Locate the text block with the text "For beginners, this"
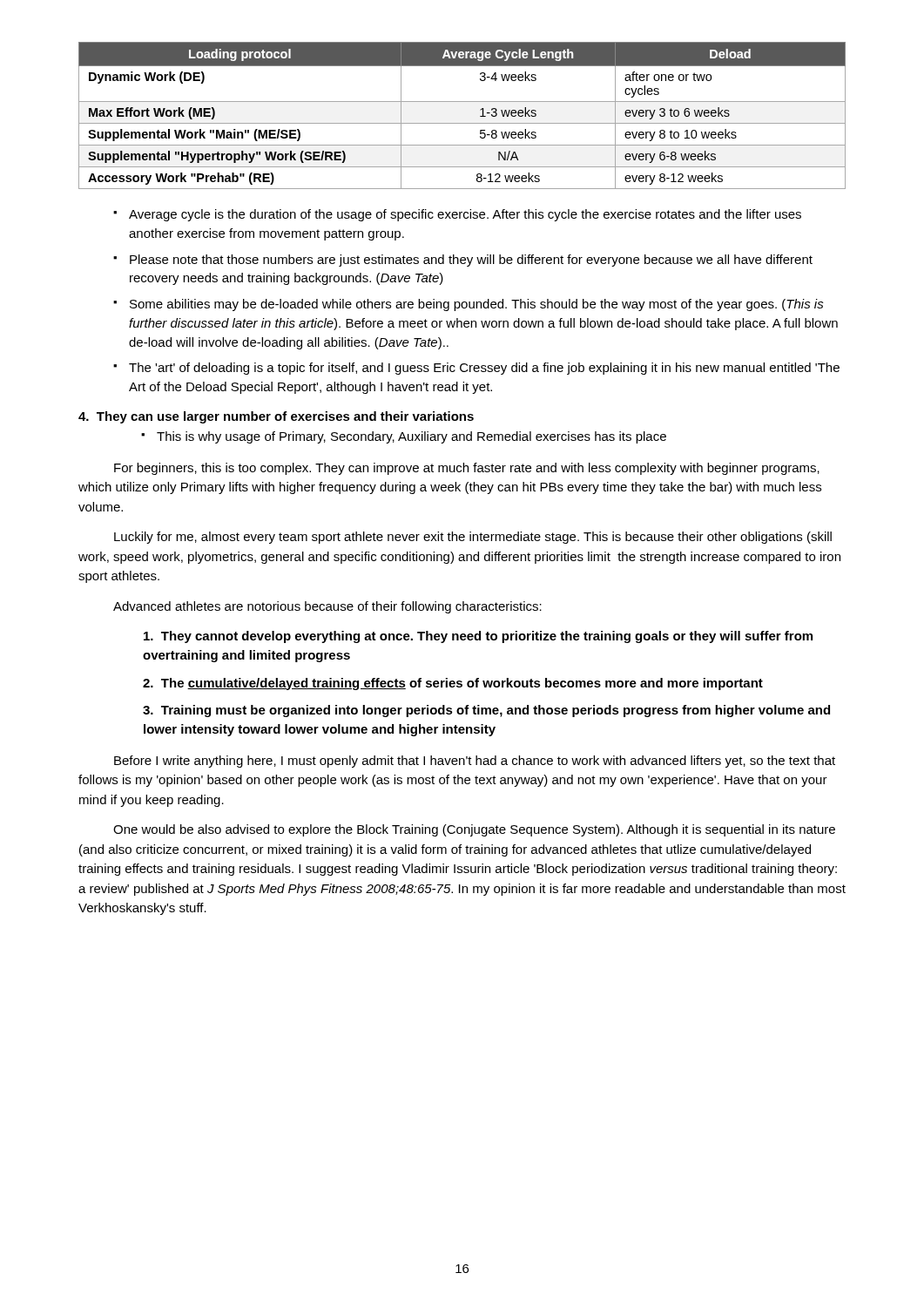The image size is (924, 1307). [450, 487]
